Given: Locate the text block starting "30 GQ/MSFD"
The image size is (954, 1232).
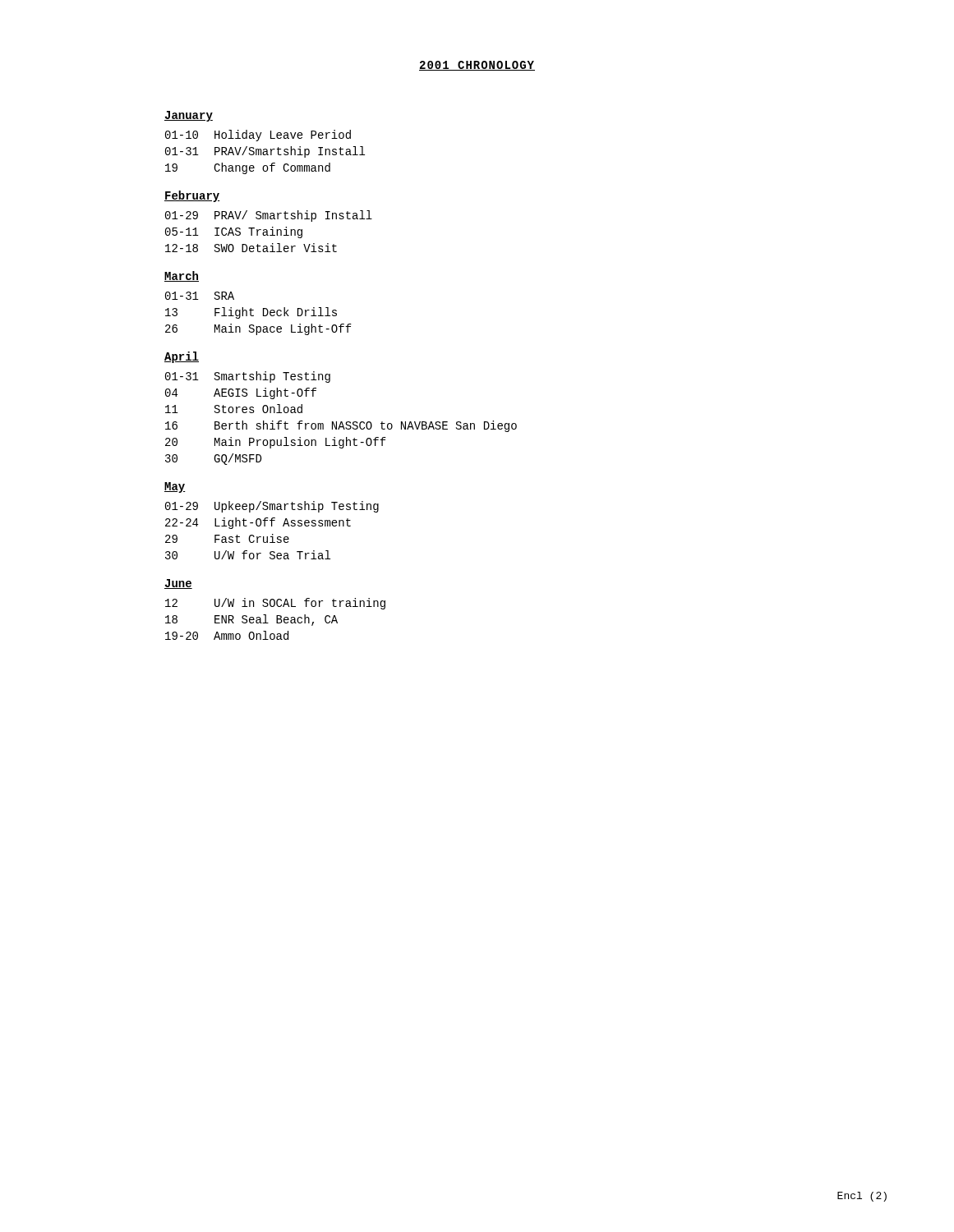Looking at the screenshot, I should 213,459.
